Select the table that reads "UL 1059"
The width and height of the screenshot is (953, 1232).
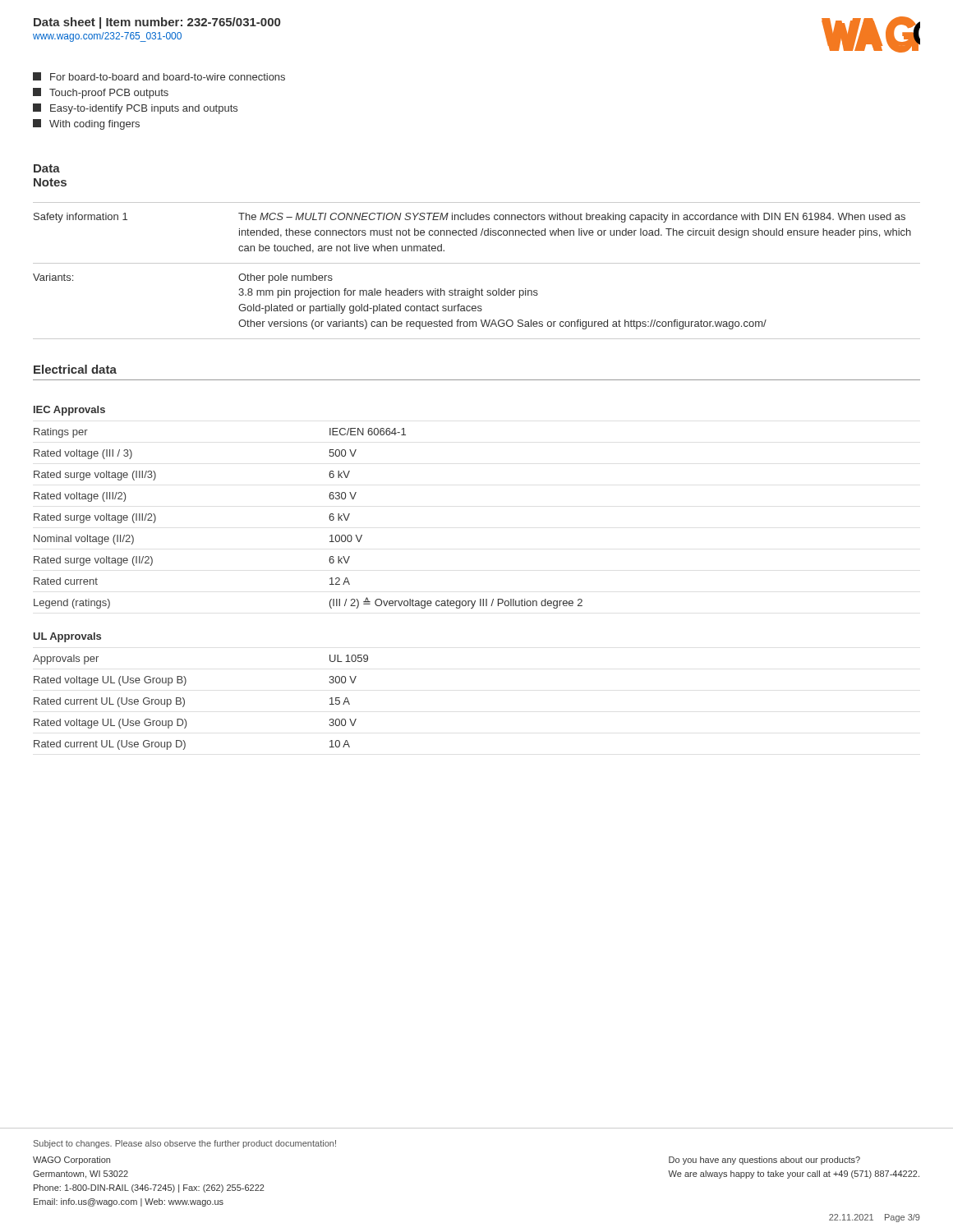(x=476, y=701)
